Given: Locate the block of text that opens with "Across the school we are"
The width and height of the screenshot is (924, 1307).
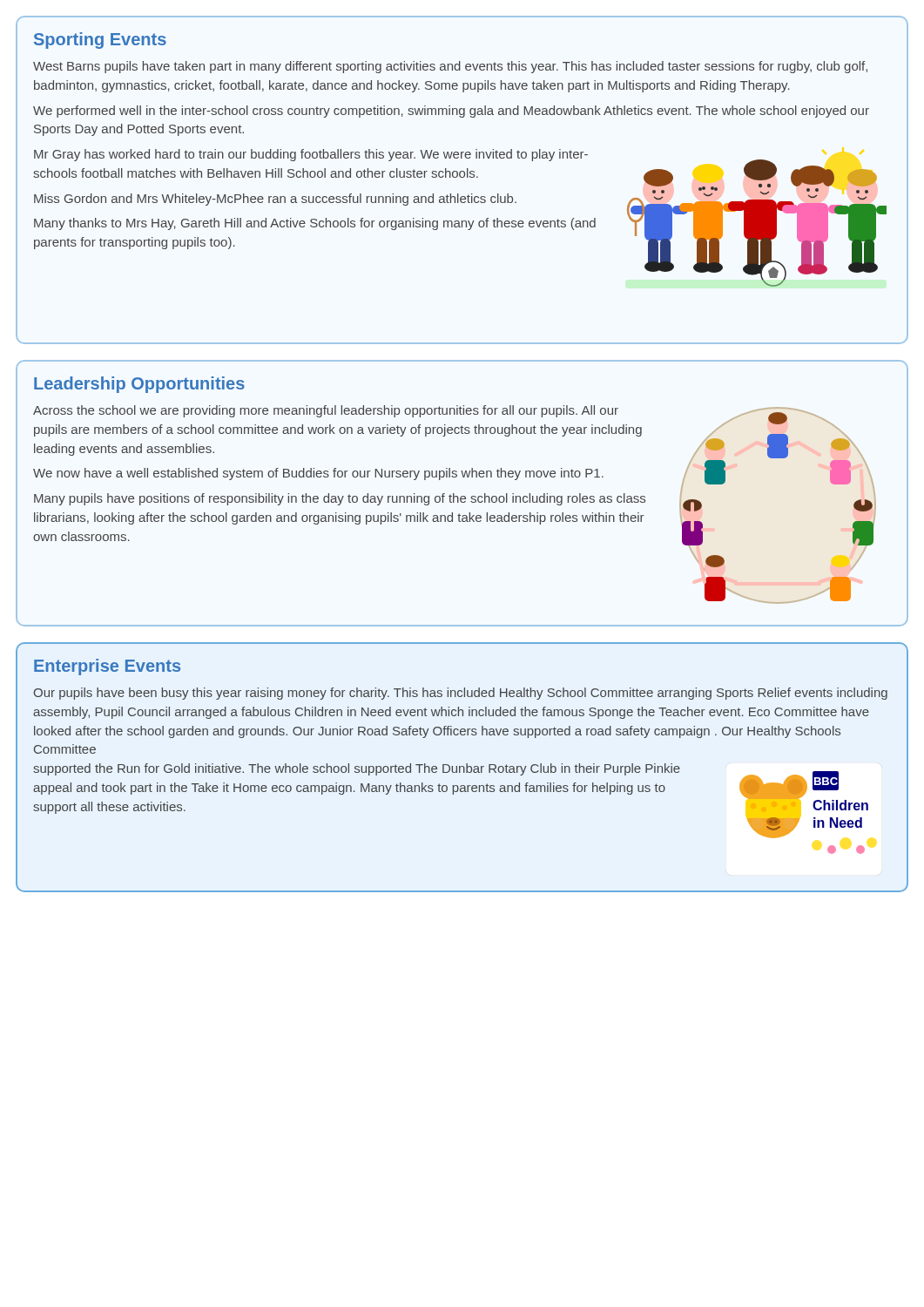Looking at the screenshot, I should coord(338,429).
